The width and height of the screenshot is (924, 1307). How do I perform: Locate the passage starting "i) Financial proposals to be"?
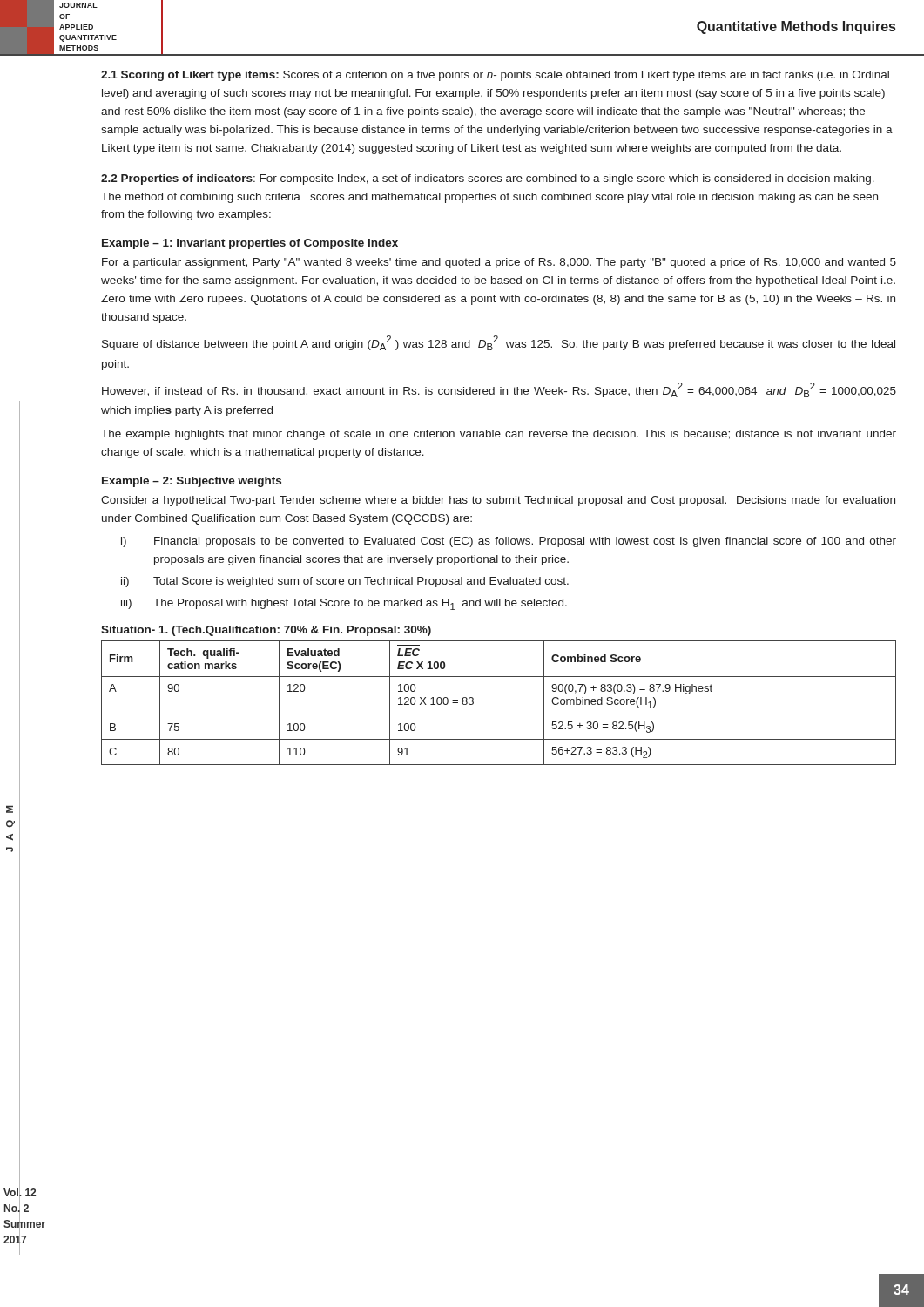(x=499, y=550)
